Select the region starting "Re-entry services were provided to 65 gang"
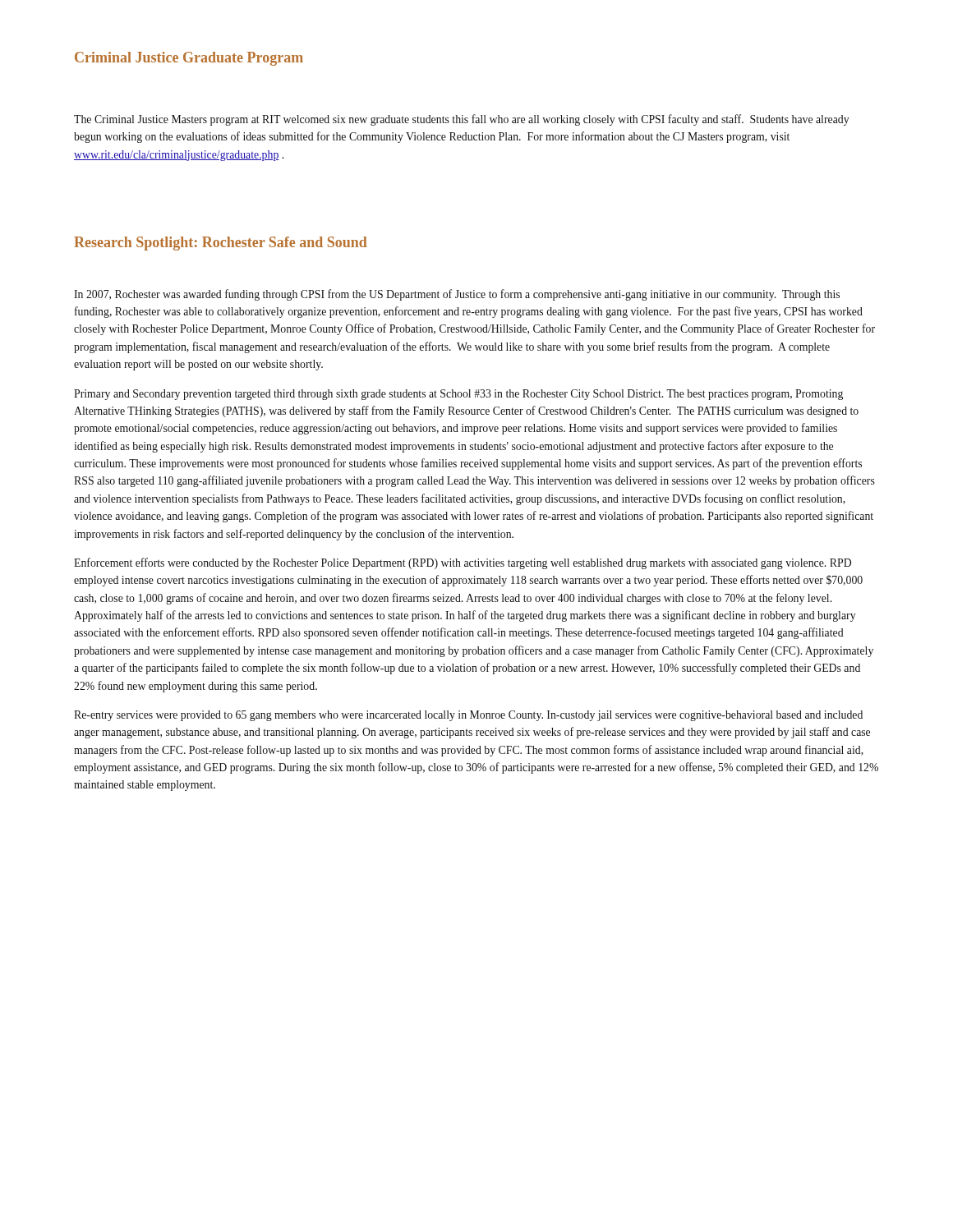The width and height of the screenshot is (953, 1232). [476, 750]
